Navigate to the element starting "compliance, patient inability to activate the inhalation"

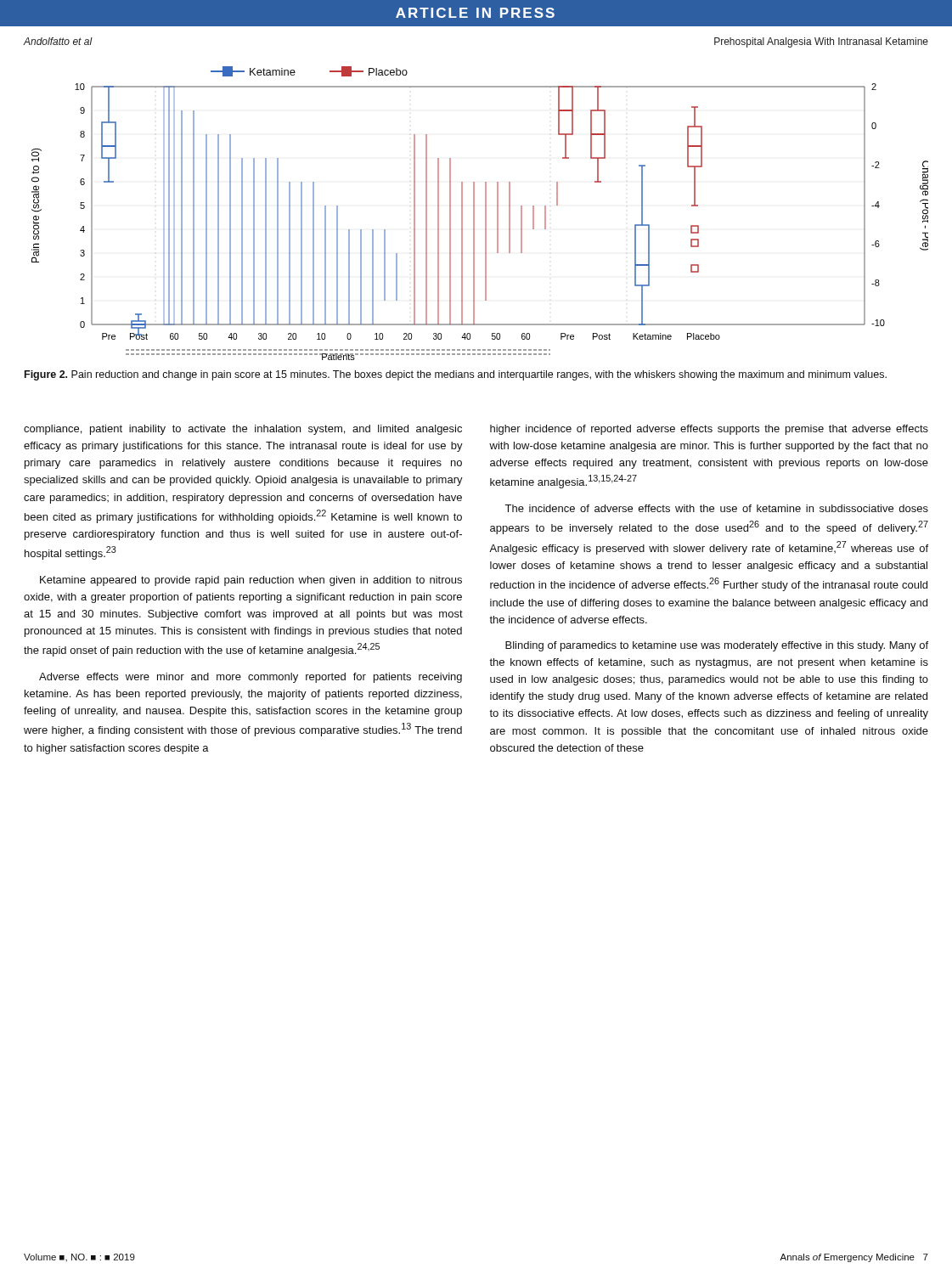pyautogui.click(x=243, y=589)
